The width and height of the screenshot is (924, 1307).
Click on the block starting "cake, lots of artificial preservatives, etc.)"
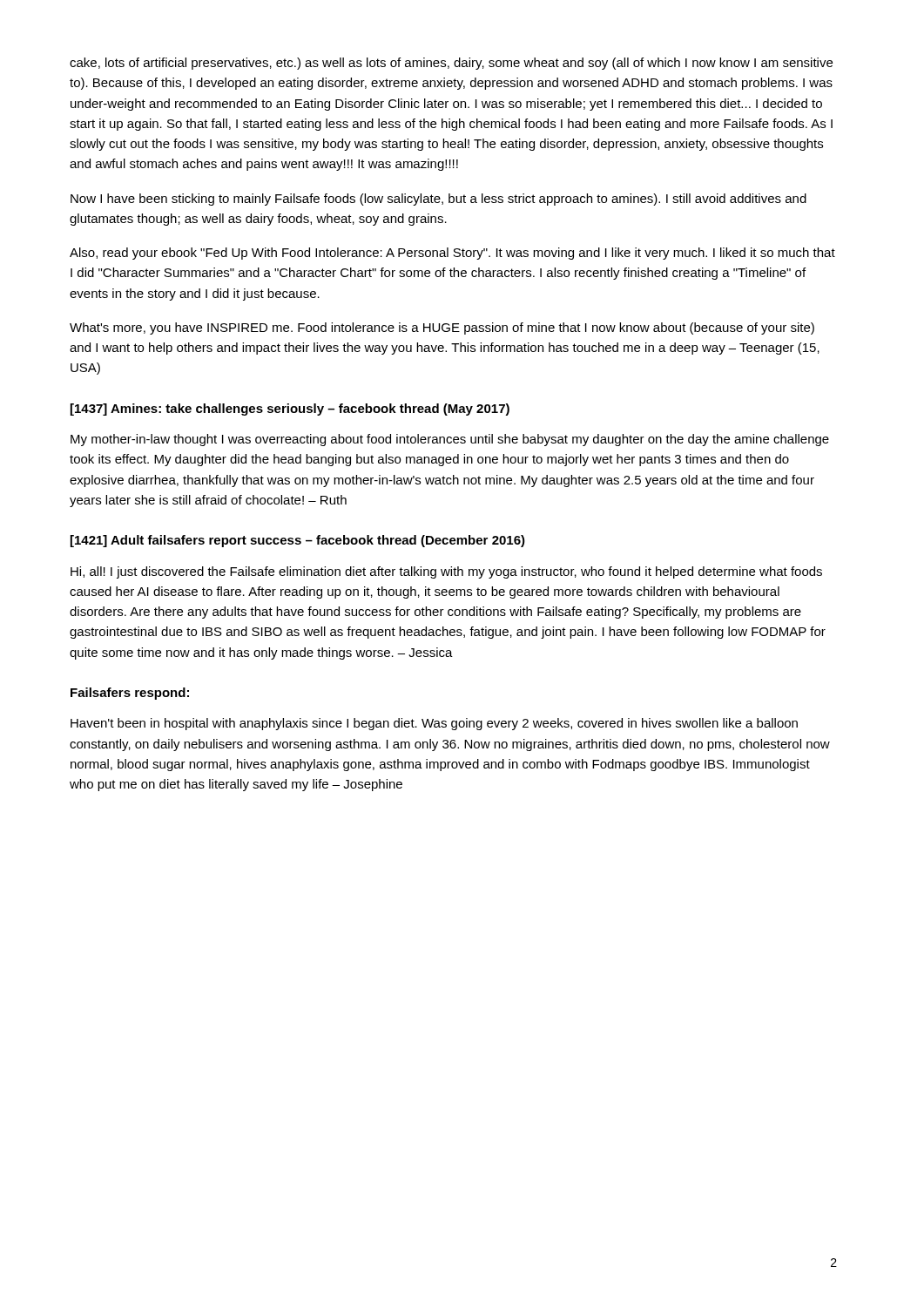click(452, 113)
